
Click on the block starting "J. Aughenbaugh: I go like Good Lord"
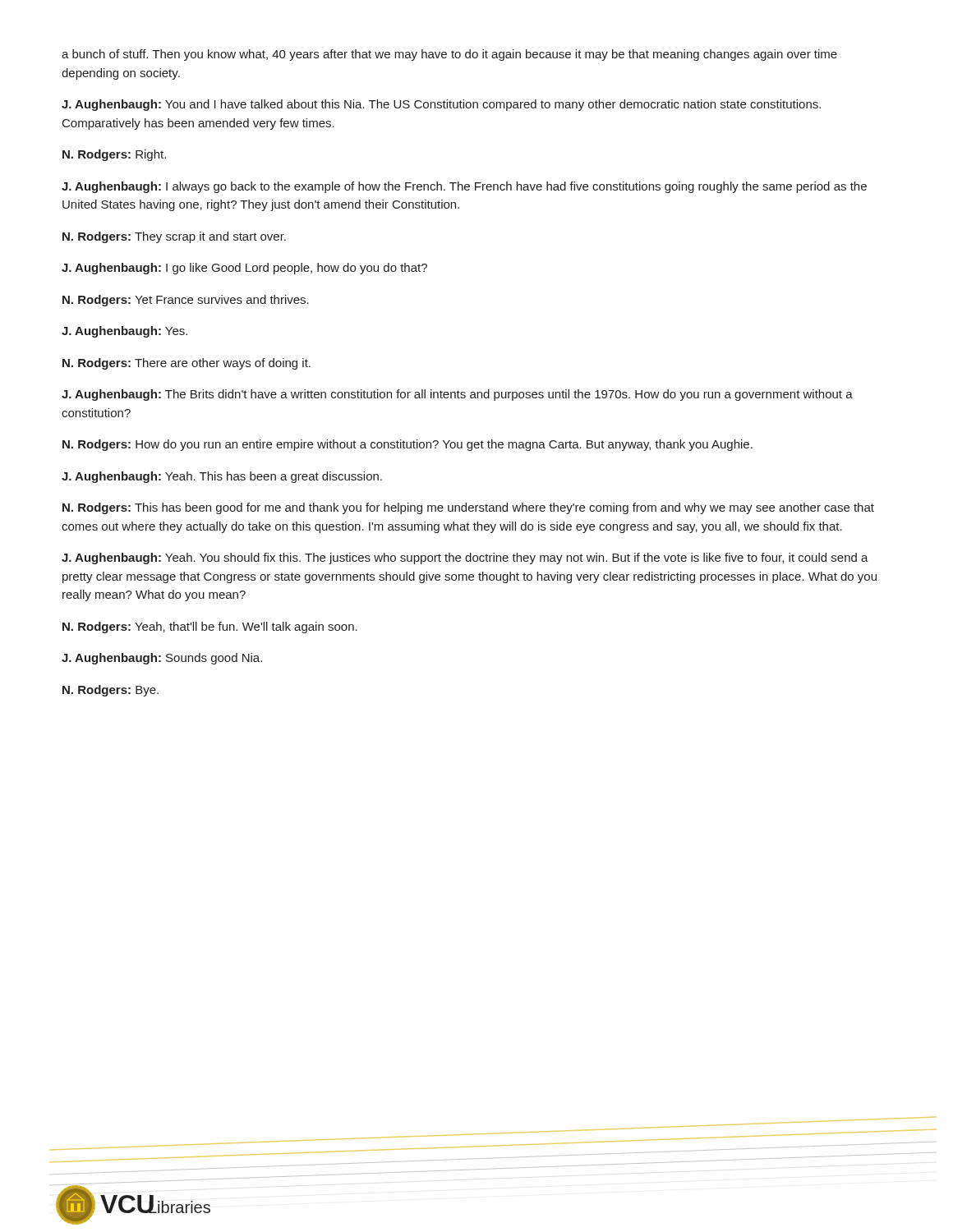[x=245, y=267]
